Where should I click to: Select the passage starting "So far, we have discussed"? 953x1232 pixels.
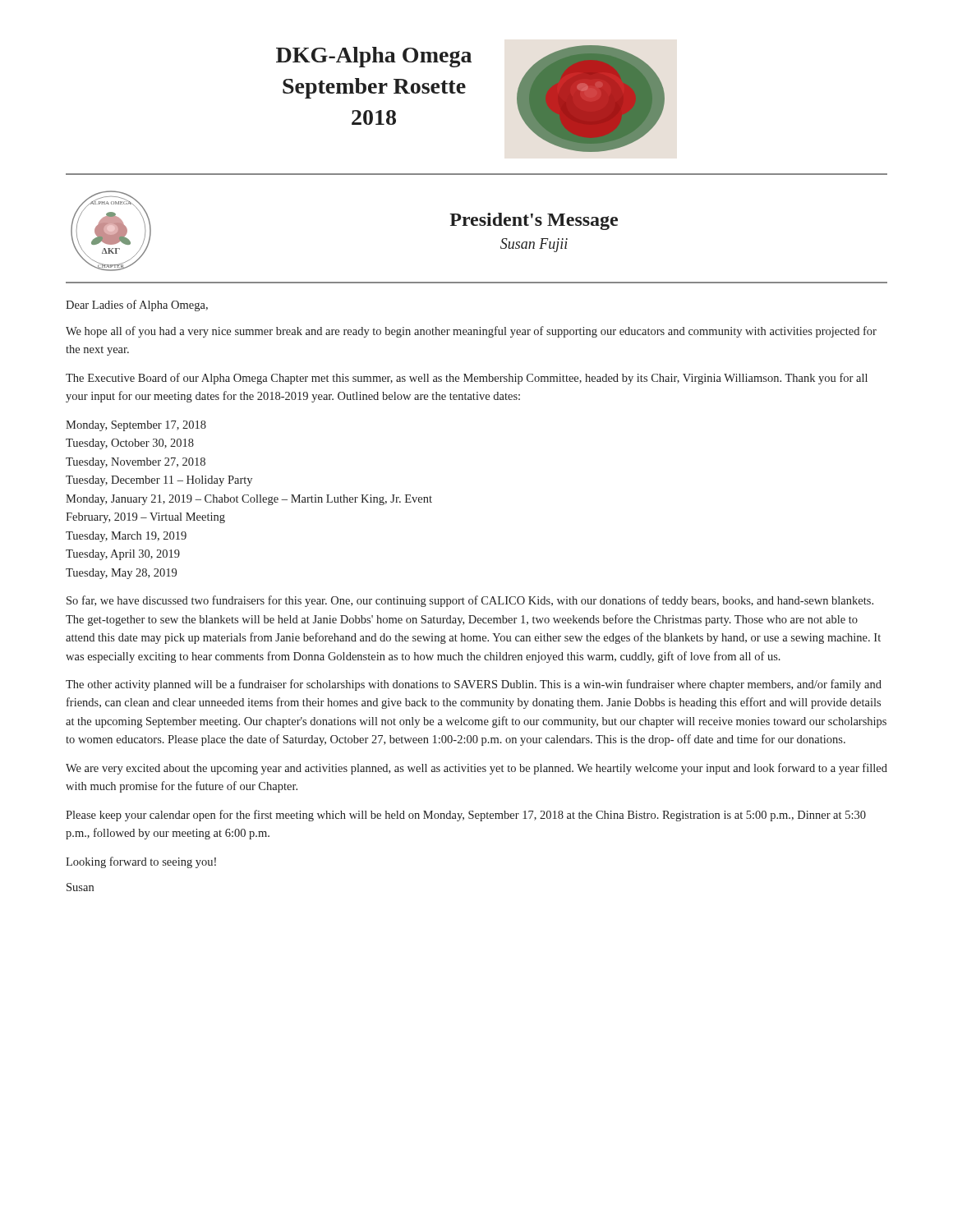click(x=473, y=628)
